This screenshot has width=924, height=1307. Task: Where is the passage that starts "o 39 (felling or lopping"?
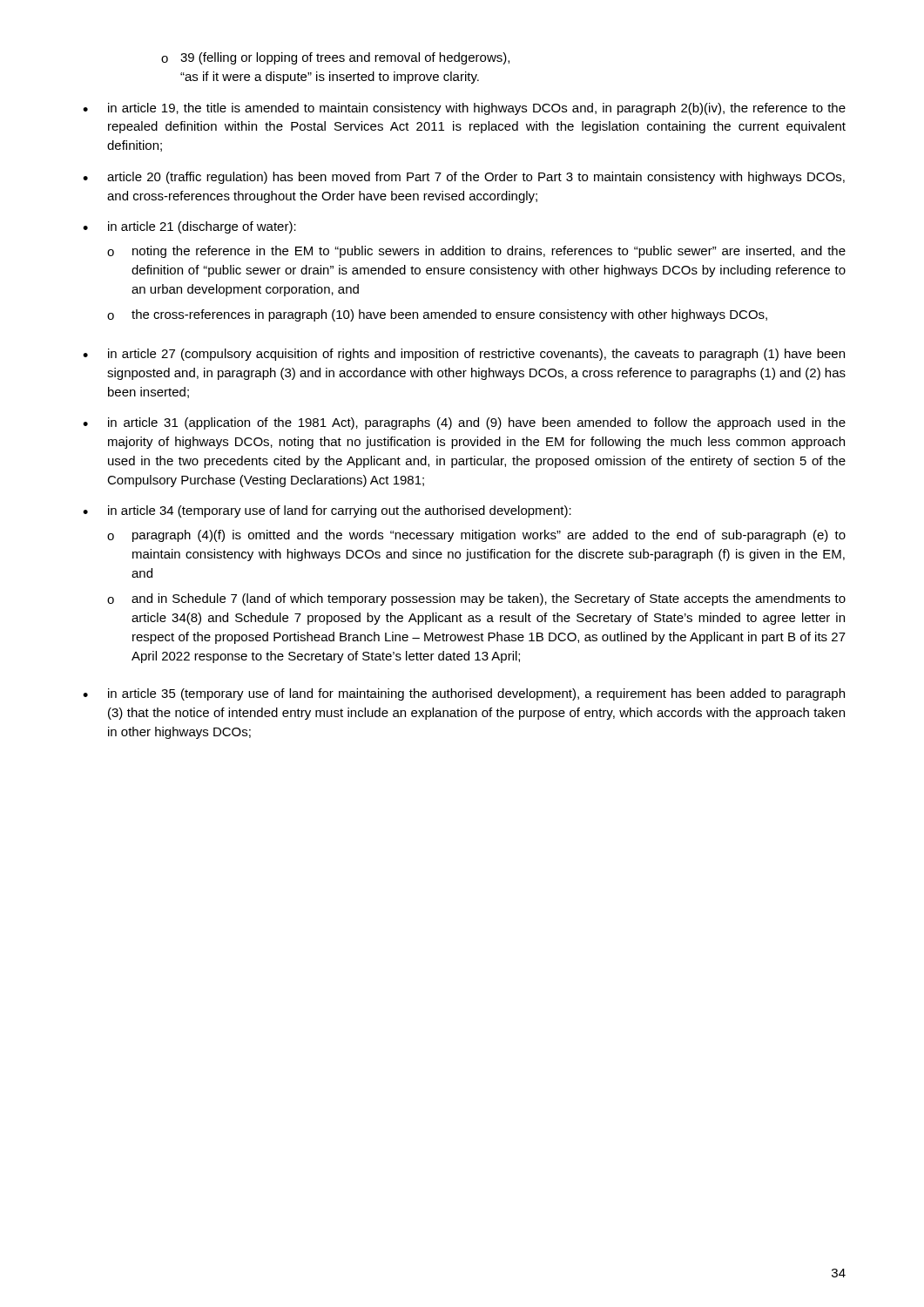503,67
